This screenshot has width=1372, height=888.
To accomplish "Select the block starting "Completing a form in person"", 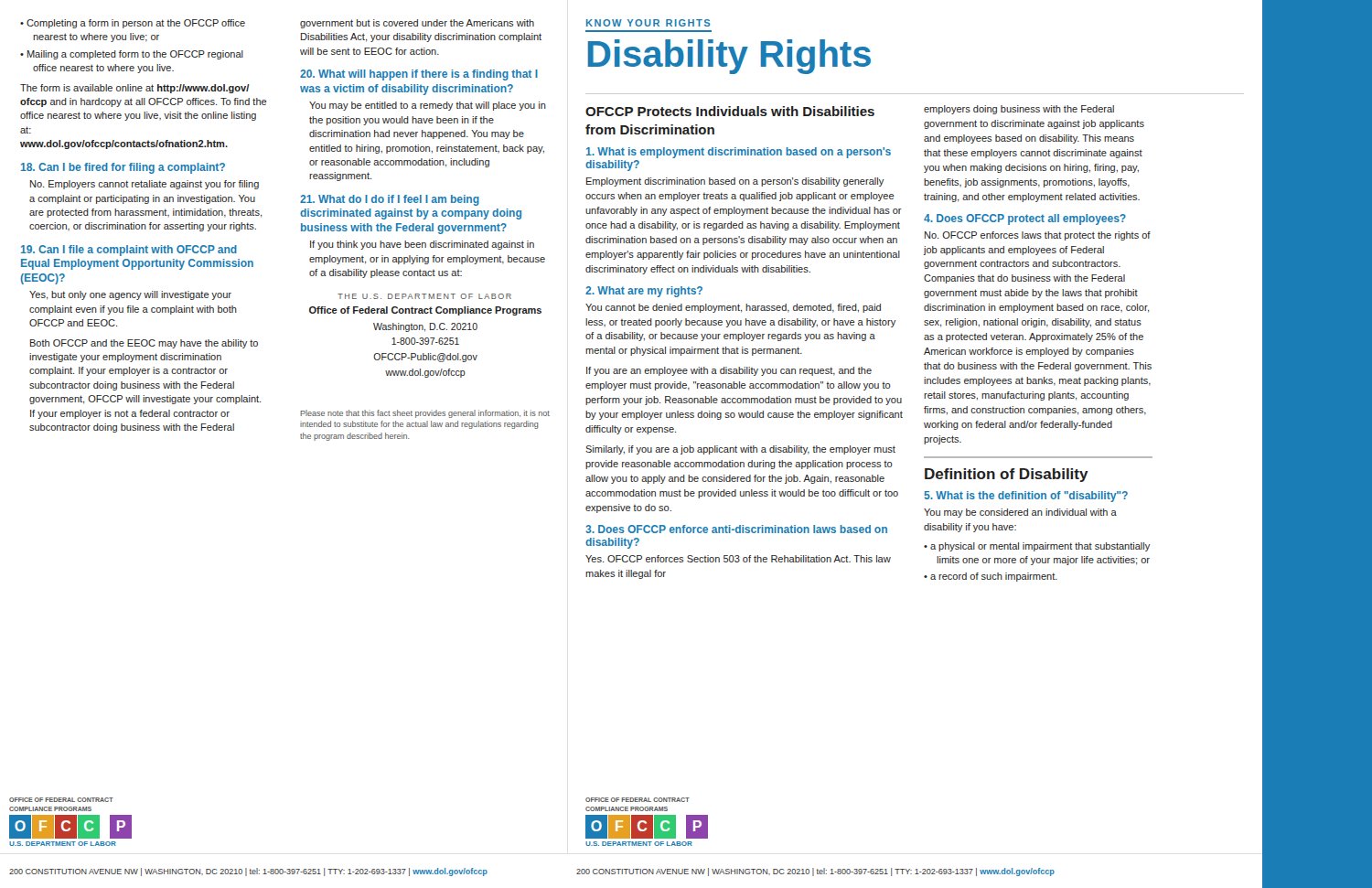I will coord(136,30).
